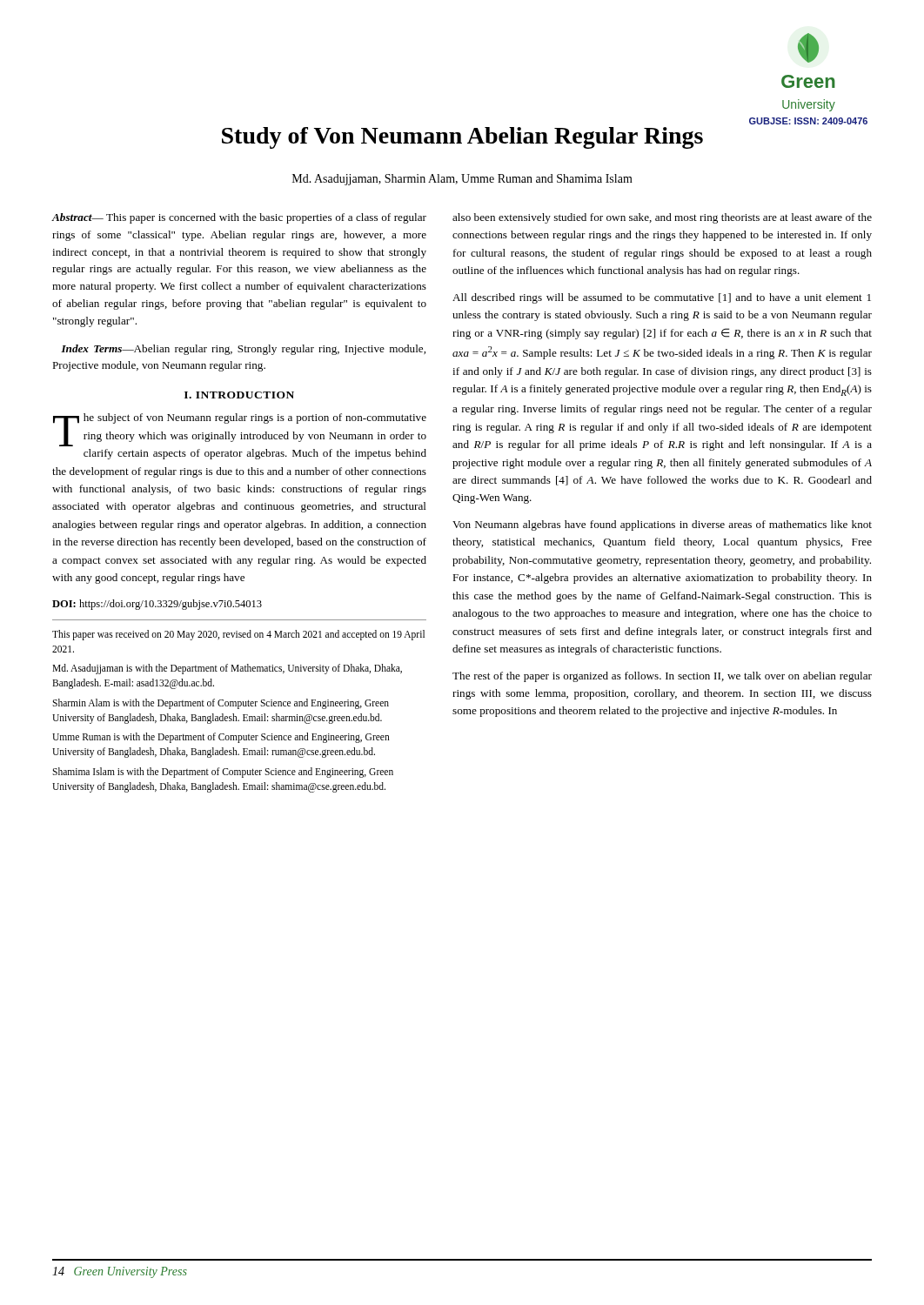Image resolution: width=924 pixels, height=1305 pixels.
Task: Click on the text starting "Umme Ruman is with the Department of"
Action: tap(221, 745)
